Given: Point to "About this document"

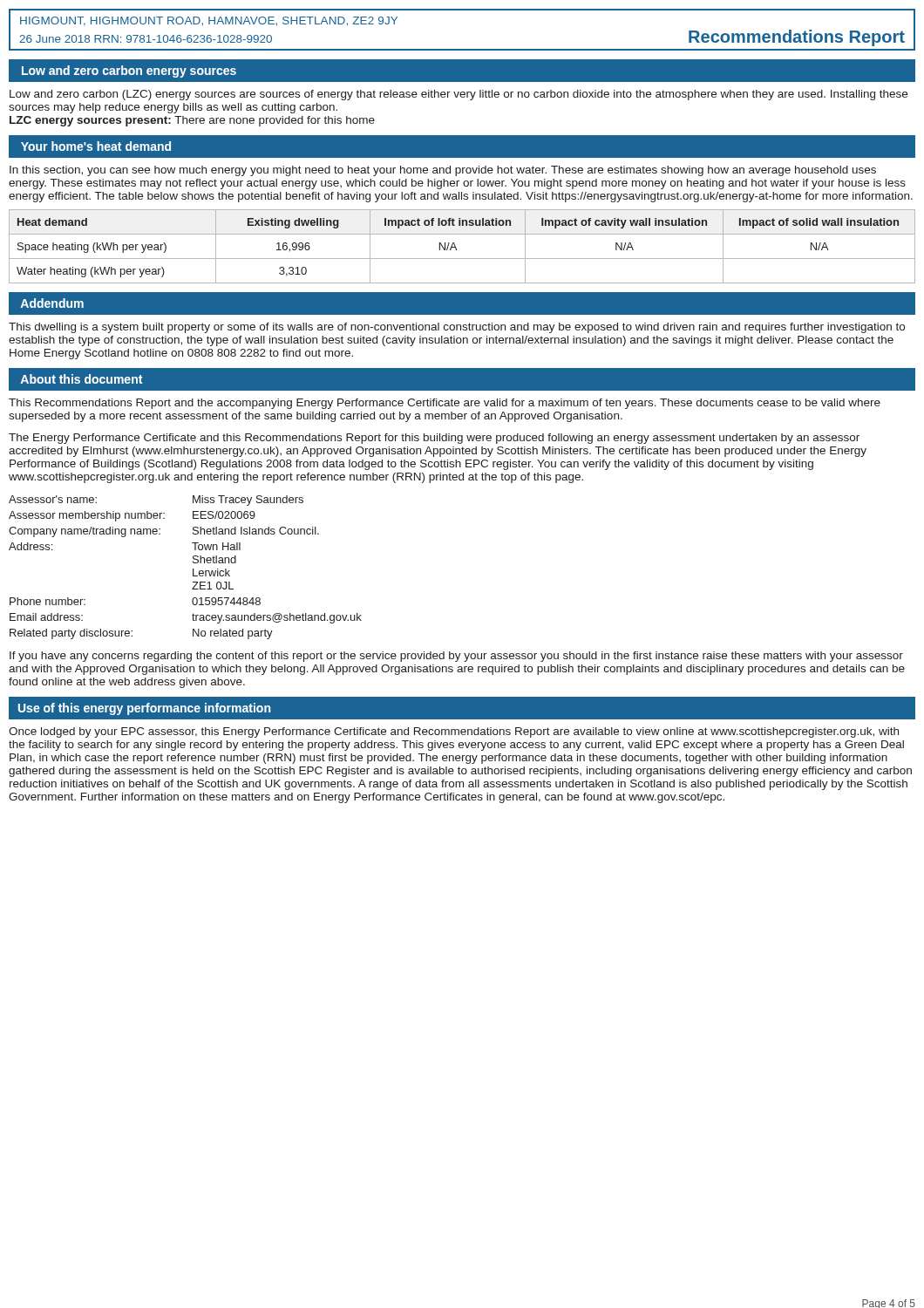Looking at the screenshot, I should click(x=80, y=379).
